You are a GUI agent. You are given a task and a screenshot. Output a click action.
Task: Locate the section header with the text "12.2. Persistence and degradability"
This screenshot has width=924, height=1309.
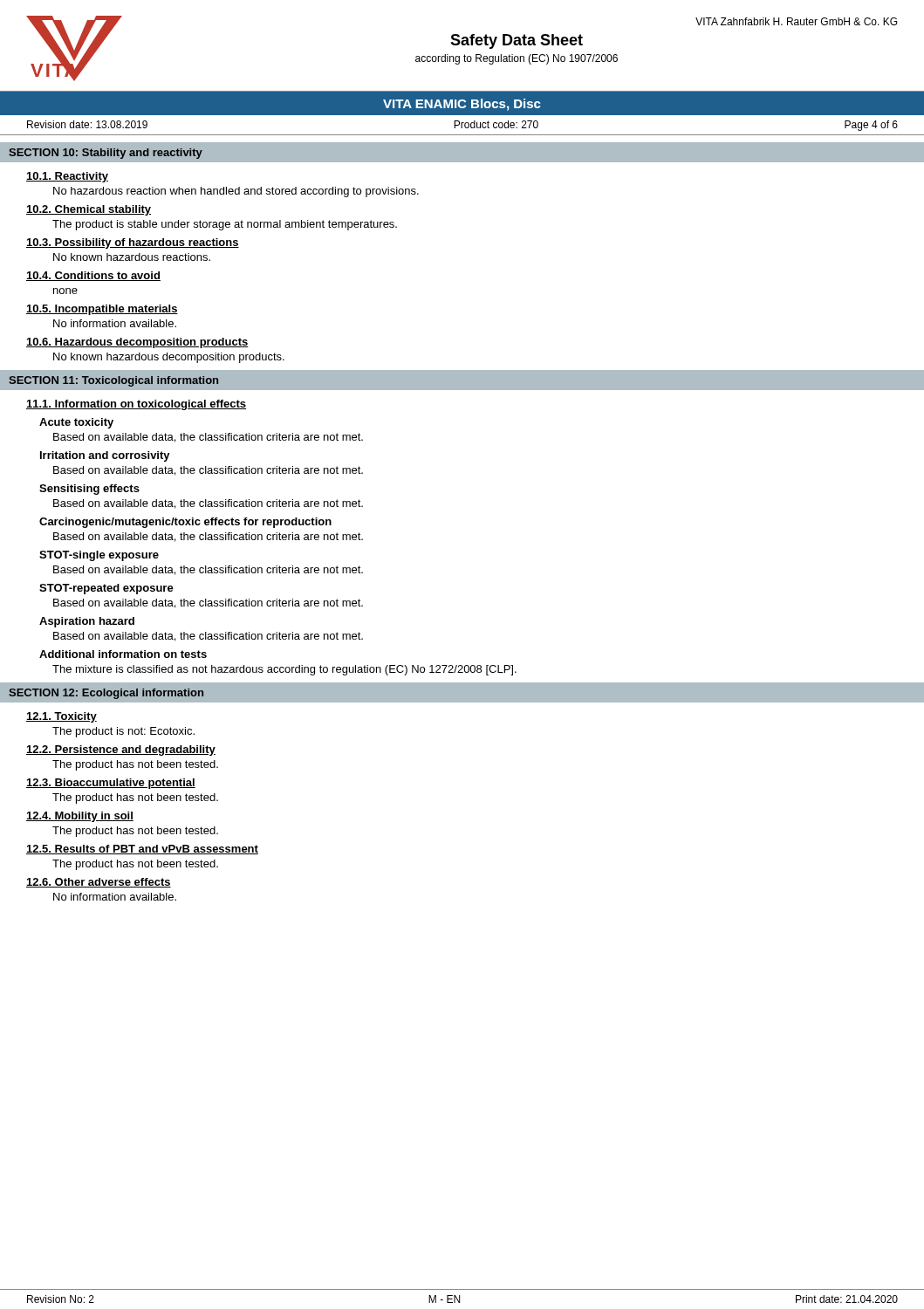121,749
